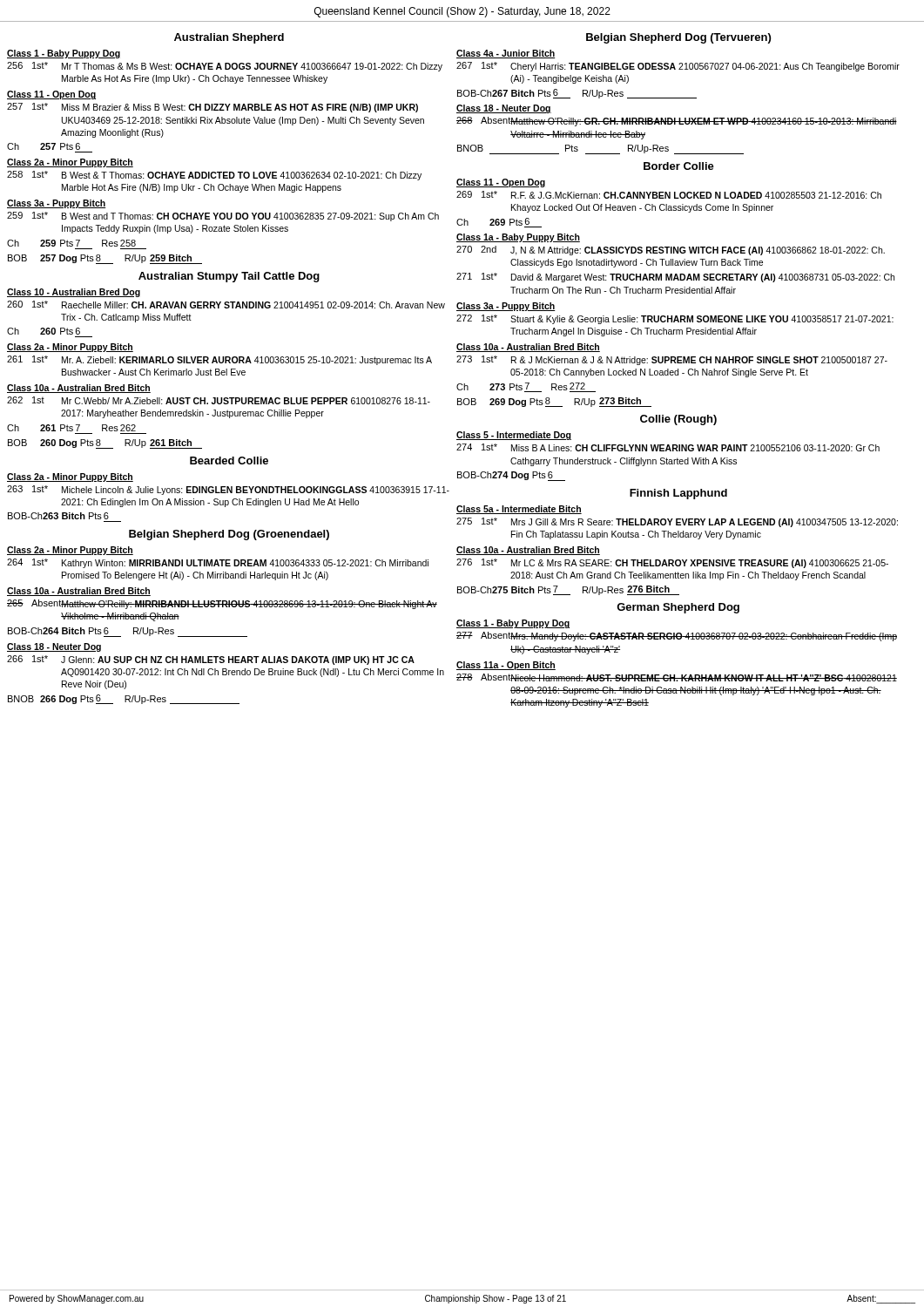Find "Finnish Lapphund" on this page
This screenshot has width=924, height=1307.
678,492
